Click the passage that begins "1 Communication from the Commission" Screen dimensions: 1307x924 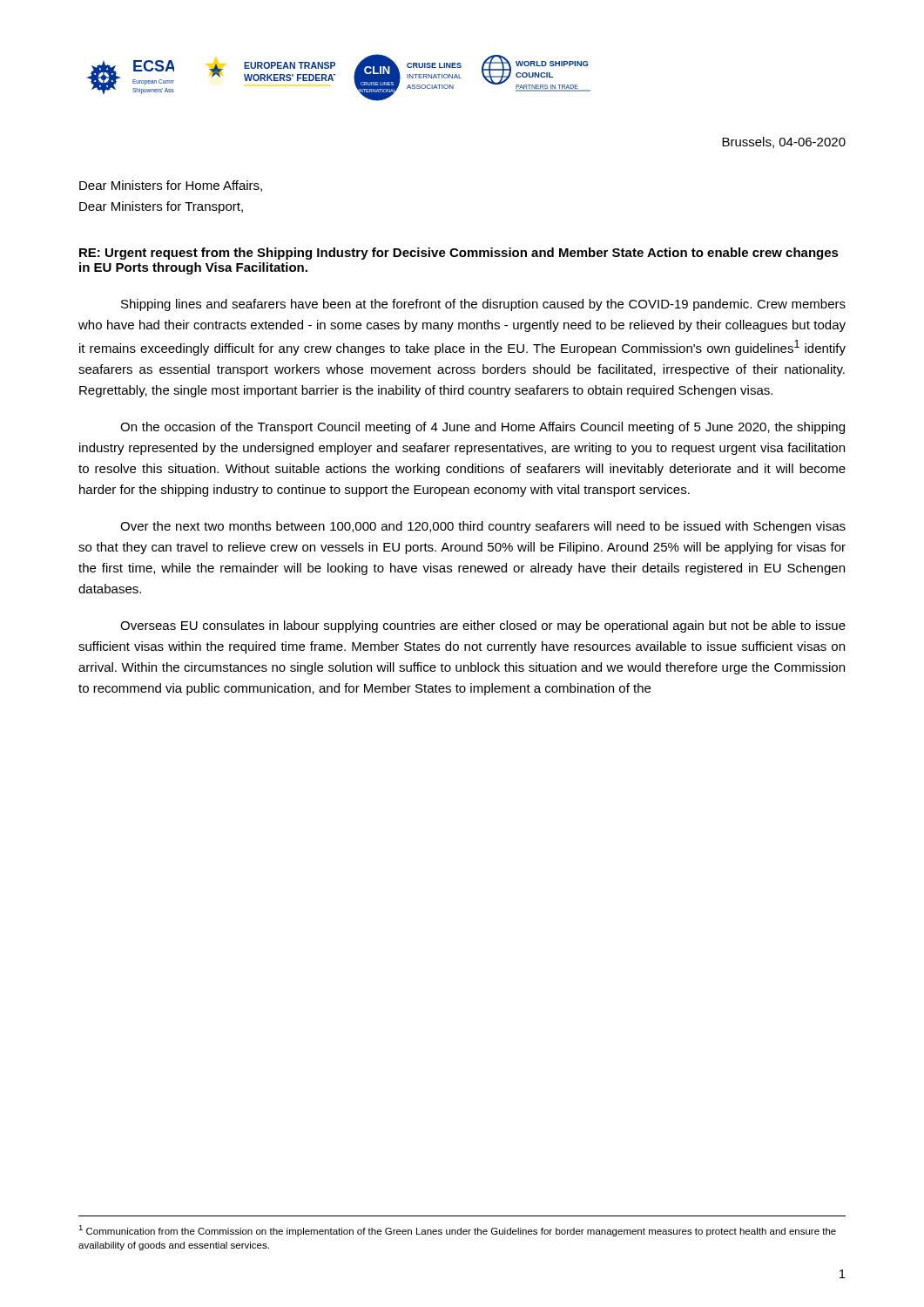462,1237
